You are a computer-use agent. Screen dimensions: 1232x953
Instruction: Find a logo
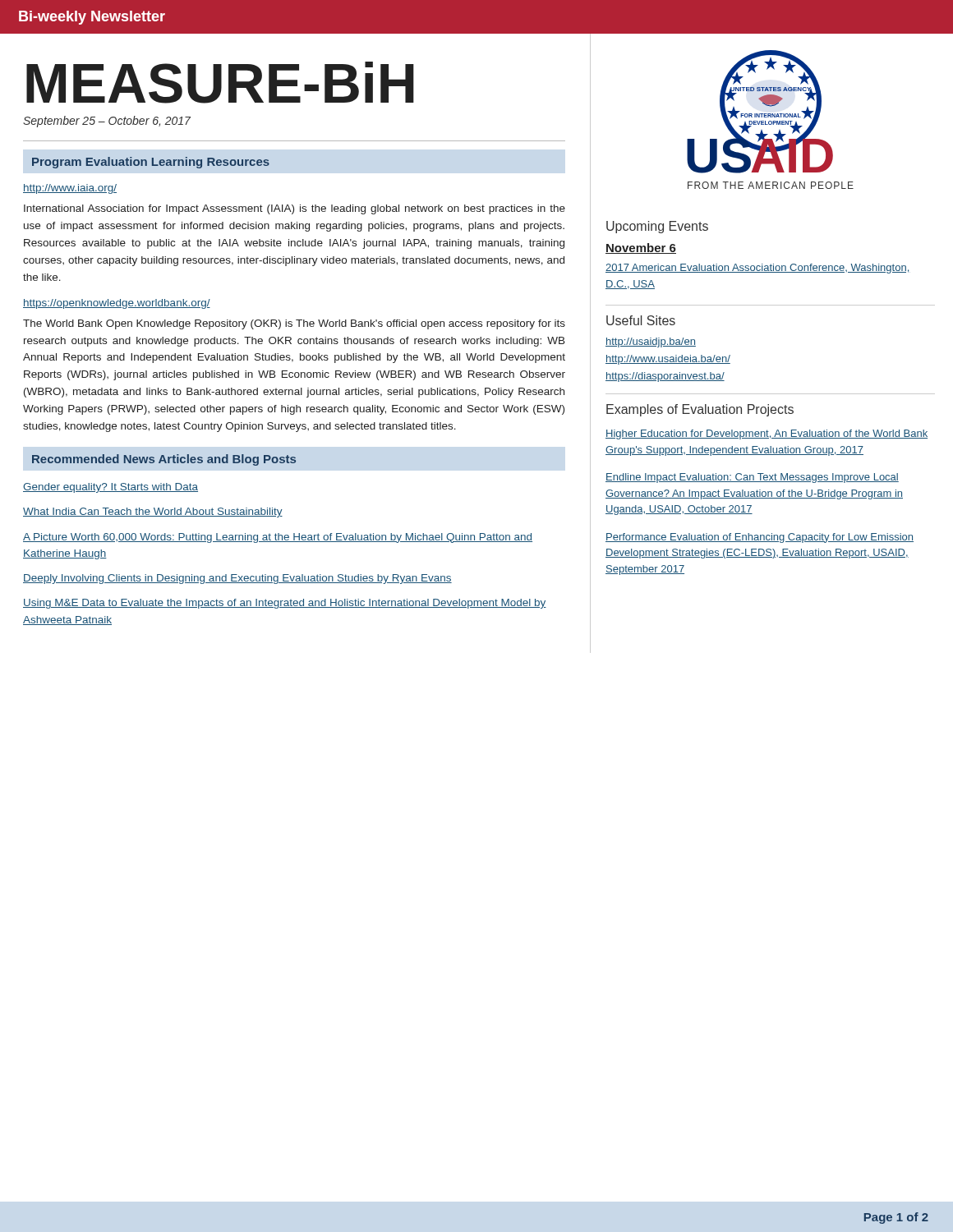pos(770,127)
